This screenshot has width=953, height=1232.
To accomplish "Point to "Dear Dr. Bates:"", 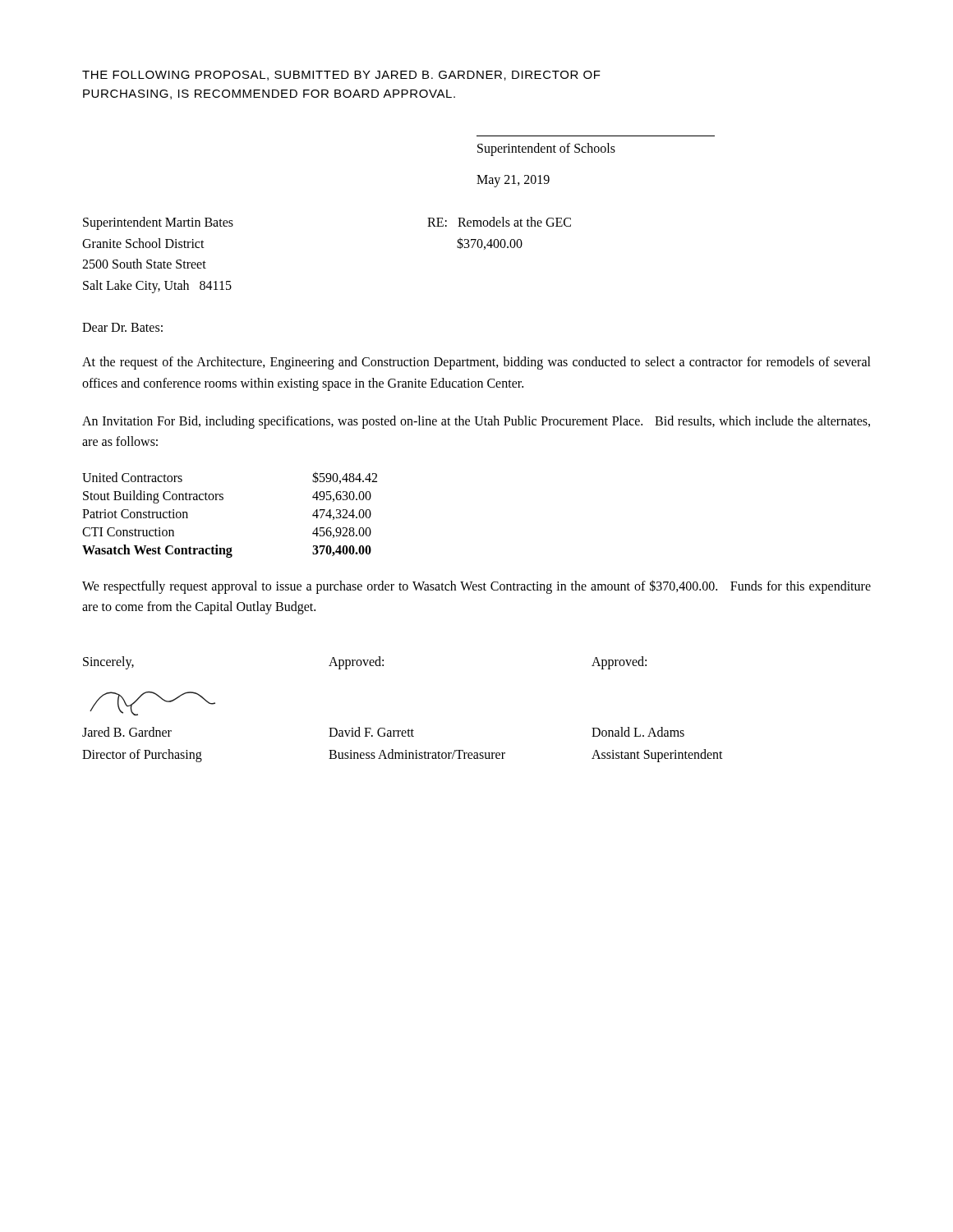I will tap(123, 328).
